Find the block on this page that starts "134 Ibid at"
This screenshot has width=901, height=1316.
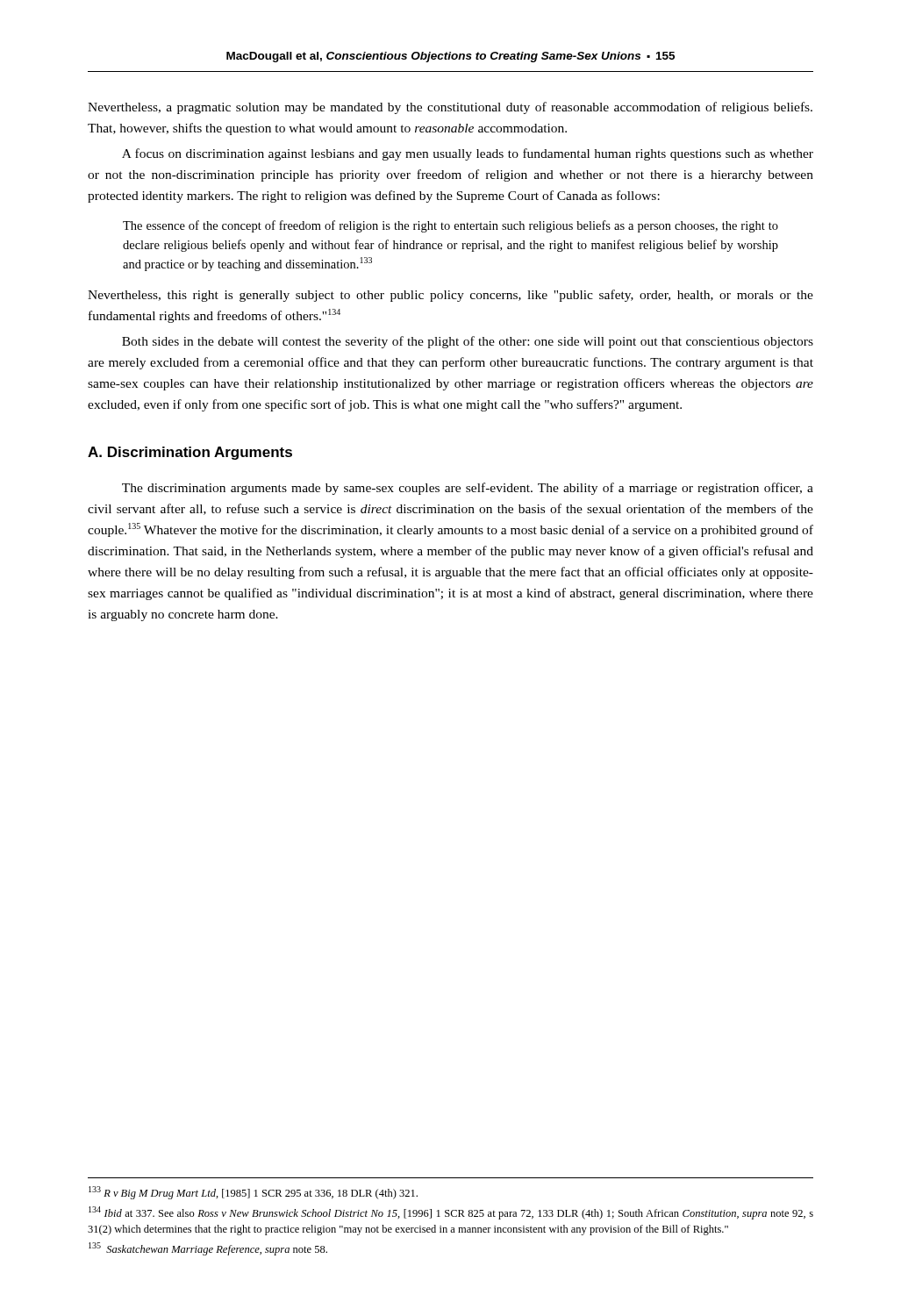tap(450, 1220)
